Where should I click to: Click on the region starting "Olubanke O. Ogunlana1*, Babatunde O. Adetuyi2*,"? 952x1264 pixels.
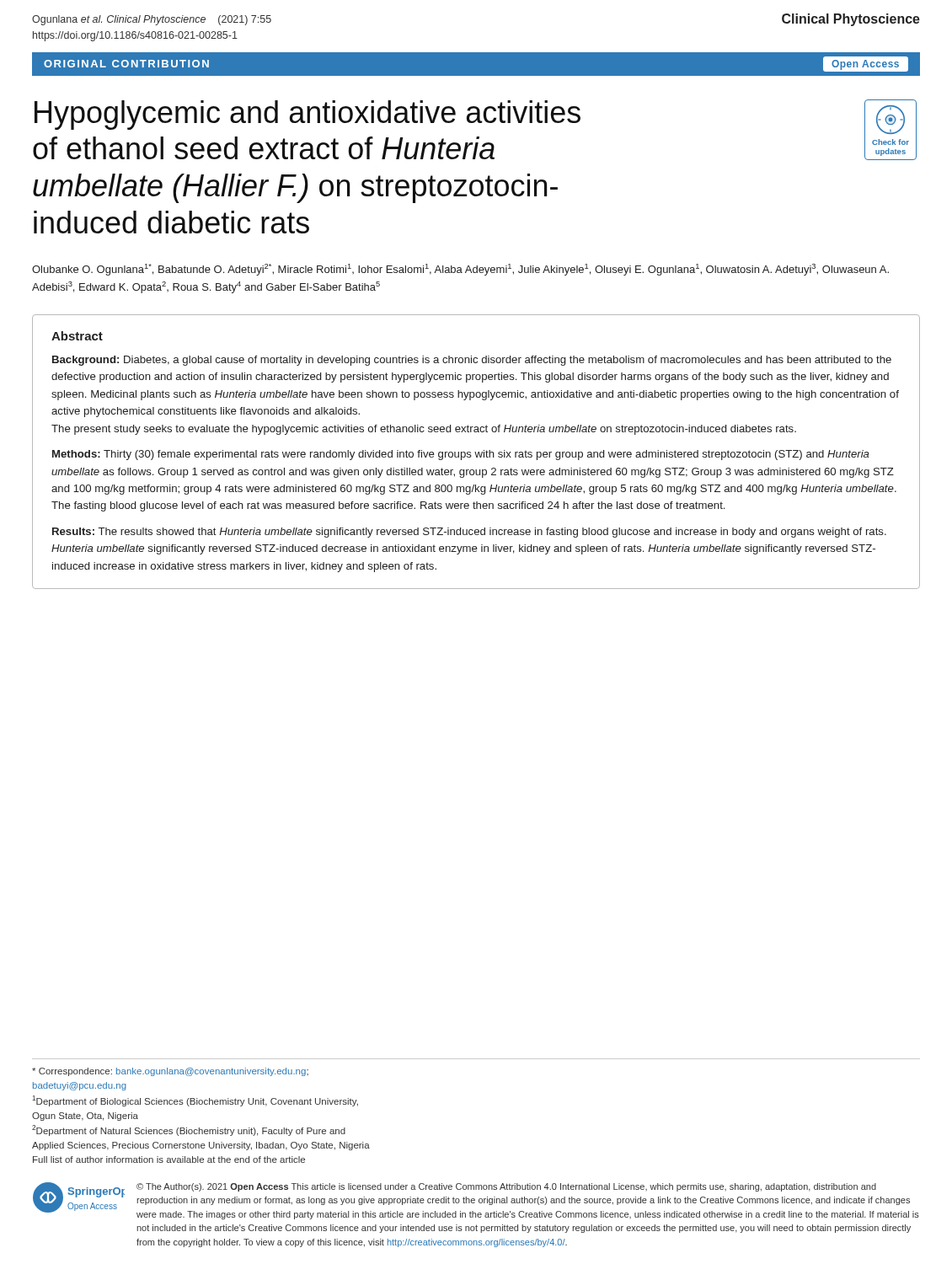(x=461, y=278)
